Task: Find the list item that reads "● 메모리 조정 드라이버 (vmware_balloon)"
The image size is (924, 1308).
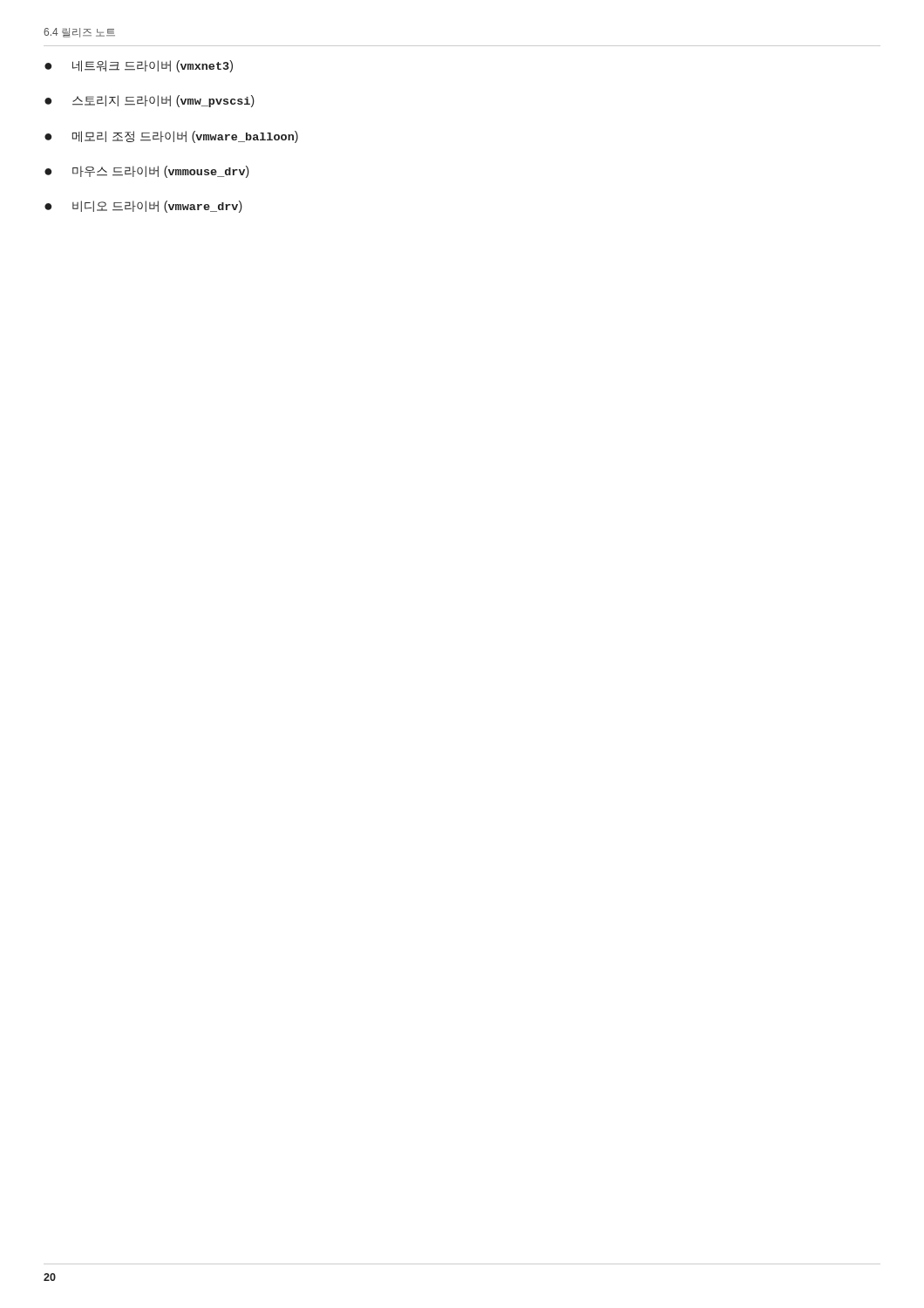Action: click(171, 137)
